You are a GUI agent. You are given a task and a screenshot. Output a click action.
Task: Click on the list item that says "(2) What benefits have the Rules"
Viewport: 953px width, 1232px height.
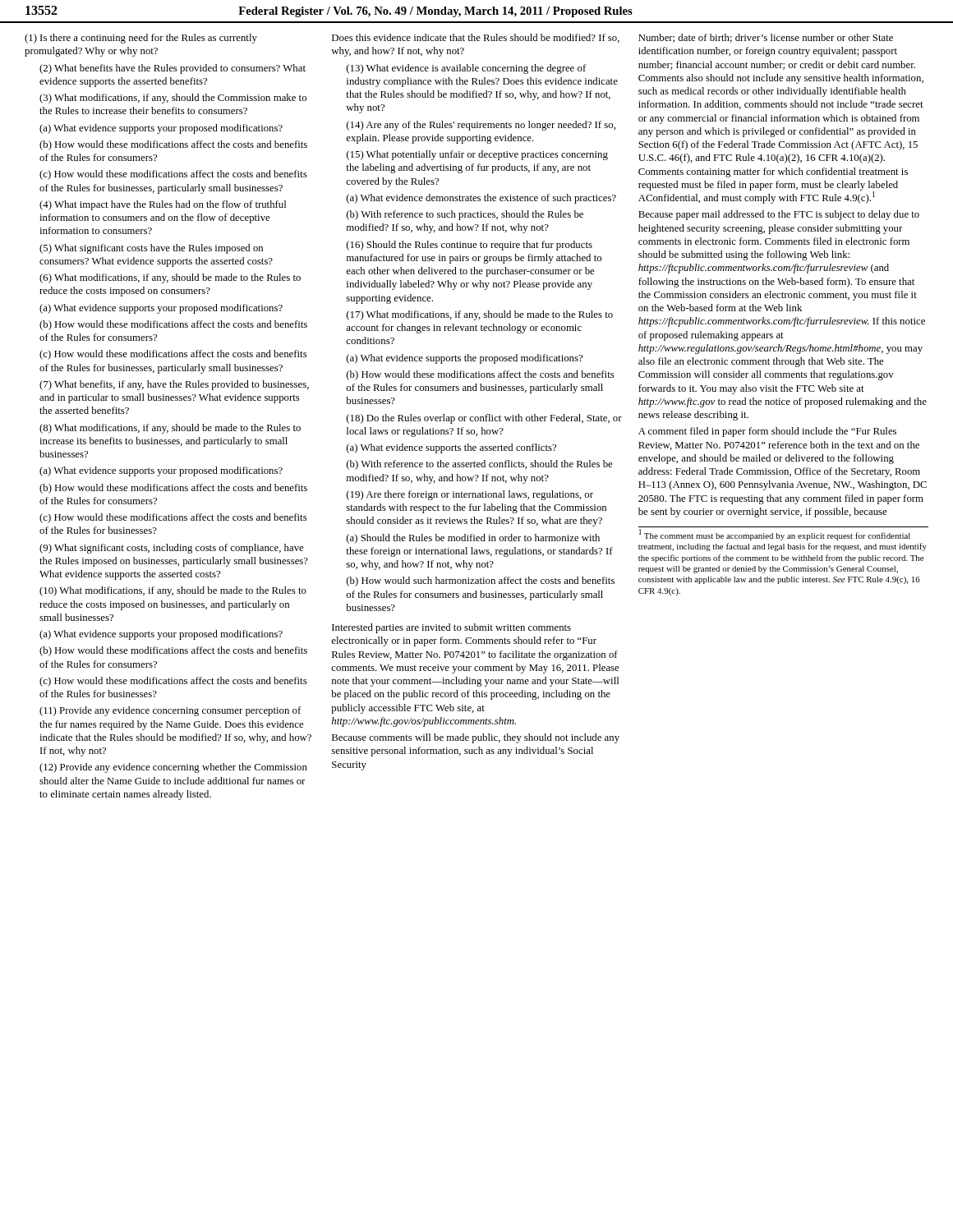point(177,75)
